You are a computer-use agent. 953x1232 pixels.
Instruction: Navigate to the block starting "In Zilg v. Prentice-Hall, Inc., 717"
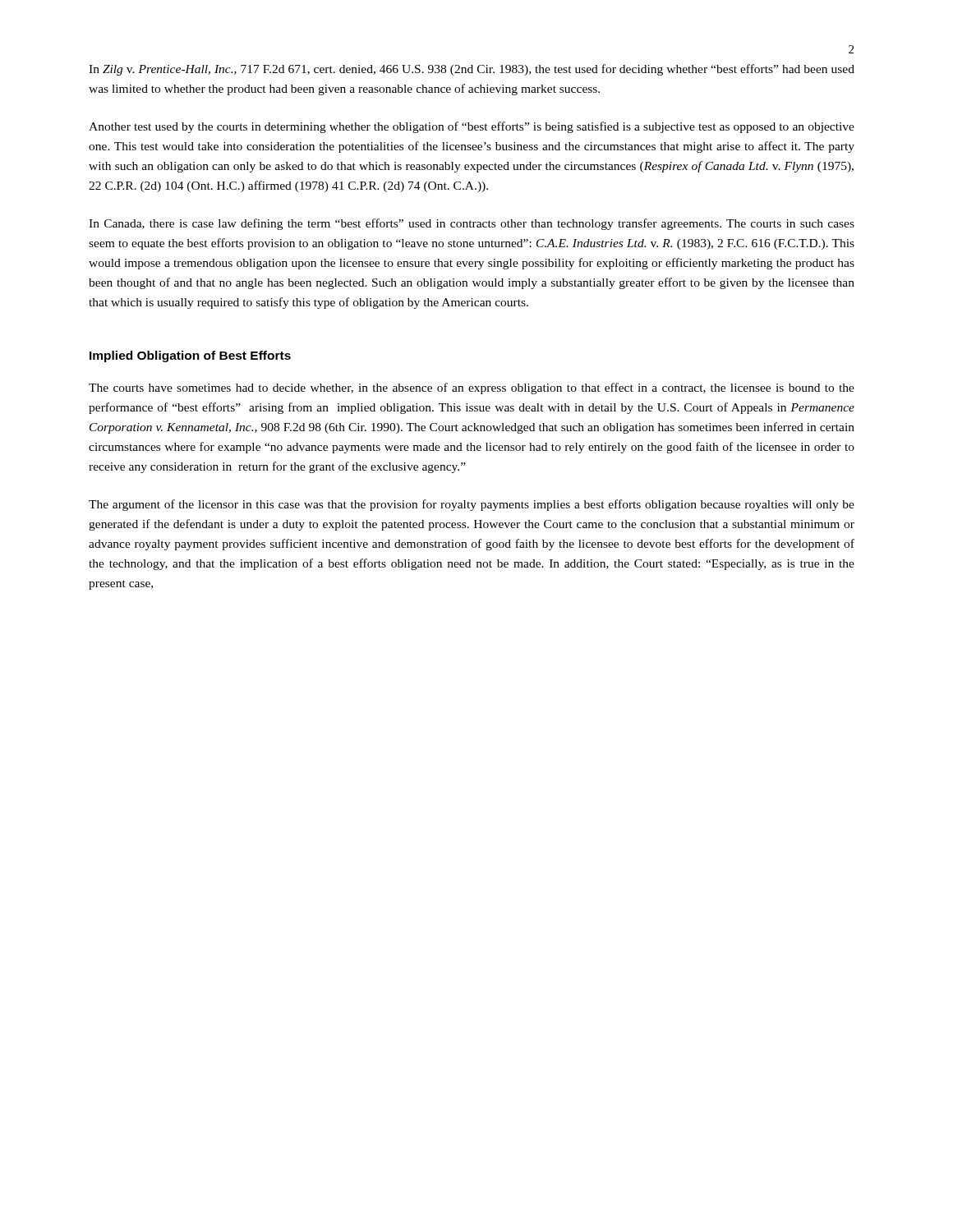tap(472, 79)
